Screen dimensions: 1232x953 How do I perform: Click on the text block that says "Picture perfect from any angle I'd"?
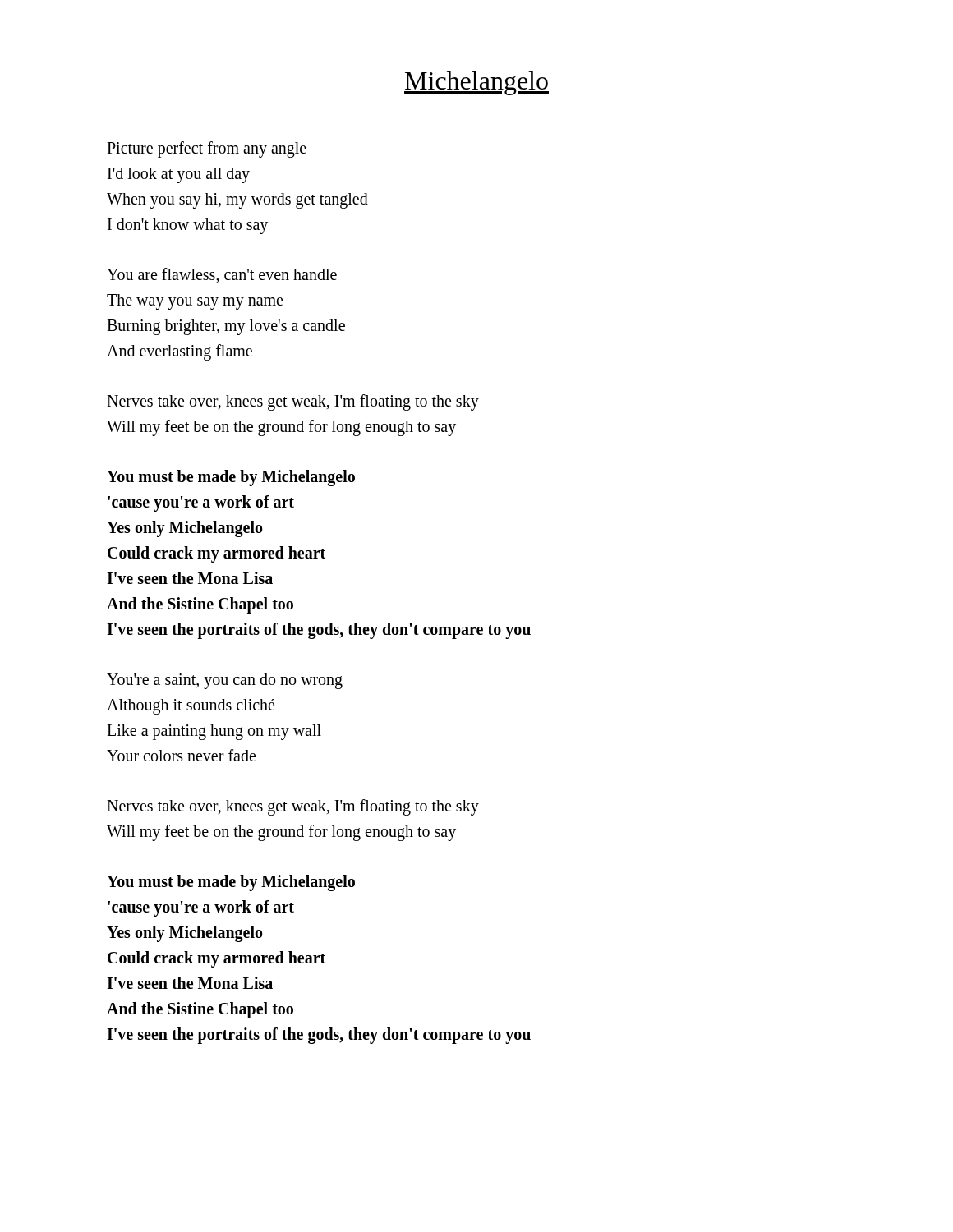point(237,186)
